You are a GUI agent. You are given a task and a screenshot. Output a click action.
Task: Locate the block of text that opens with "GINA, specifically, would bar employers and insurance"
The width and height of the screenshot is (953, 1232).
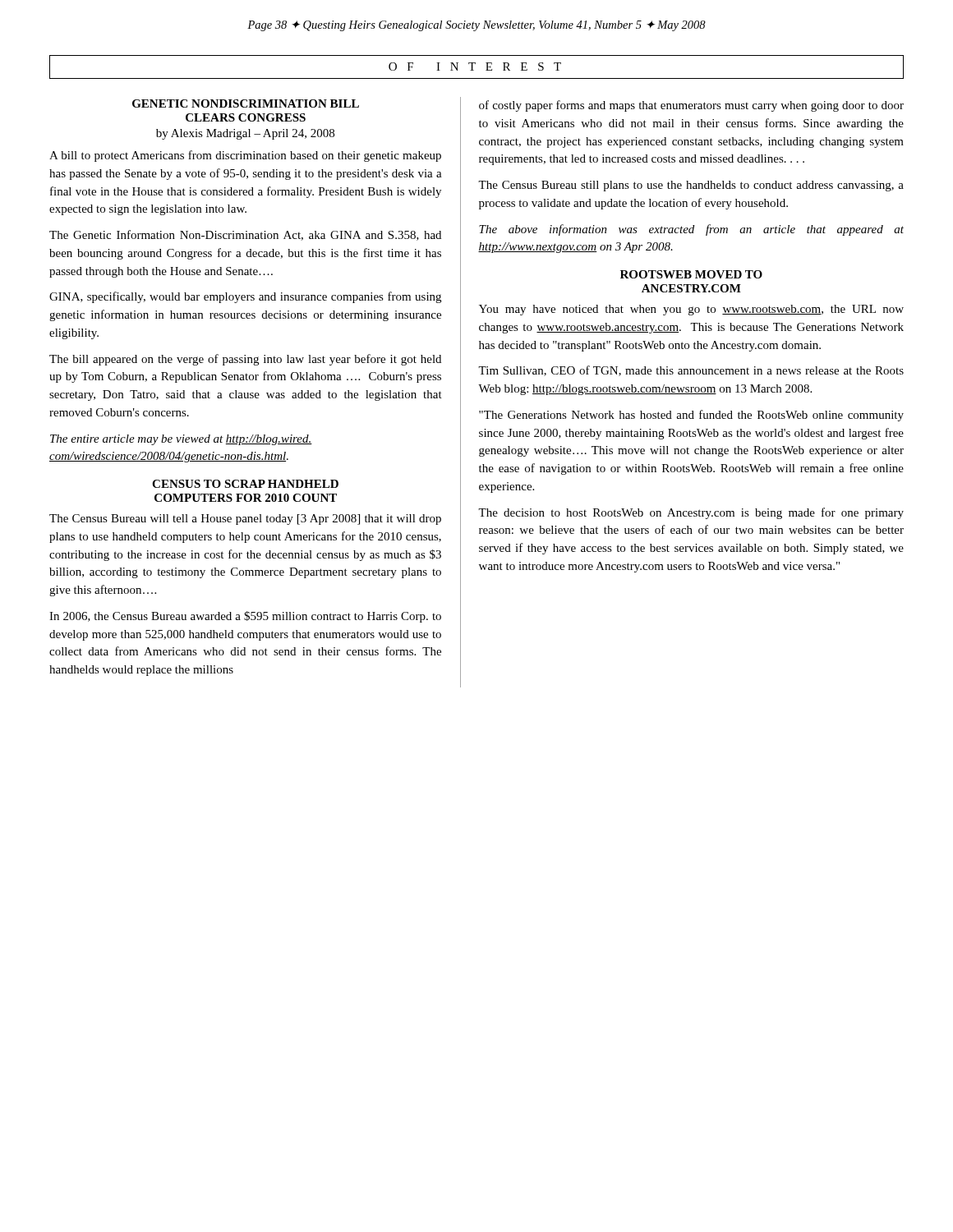click(x=245, y=315)
